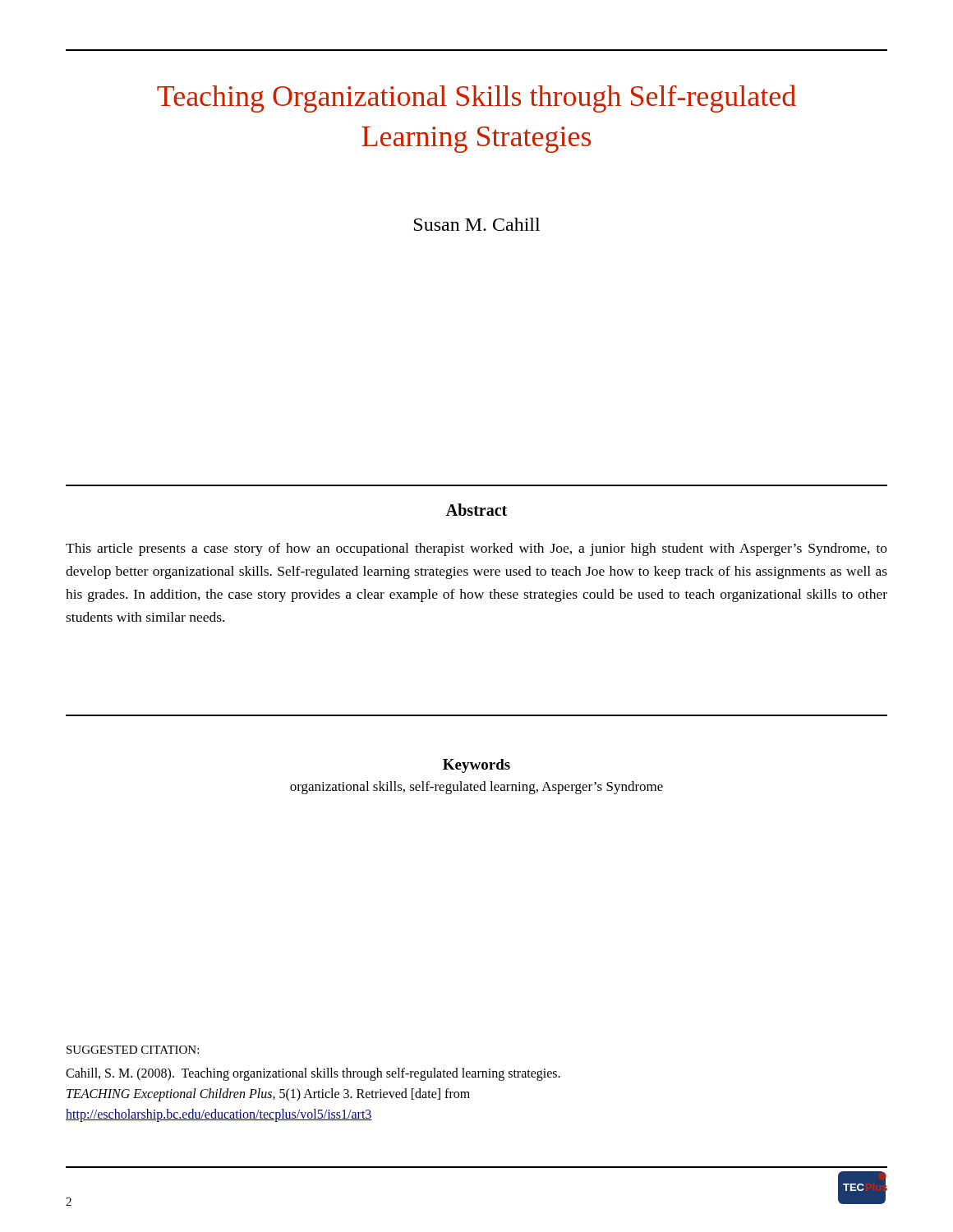Screen dimensions: 1232x953
Task: Point to the block beginning "This article presents a case story"
Action: [x=476, y=582]
